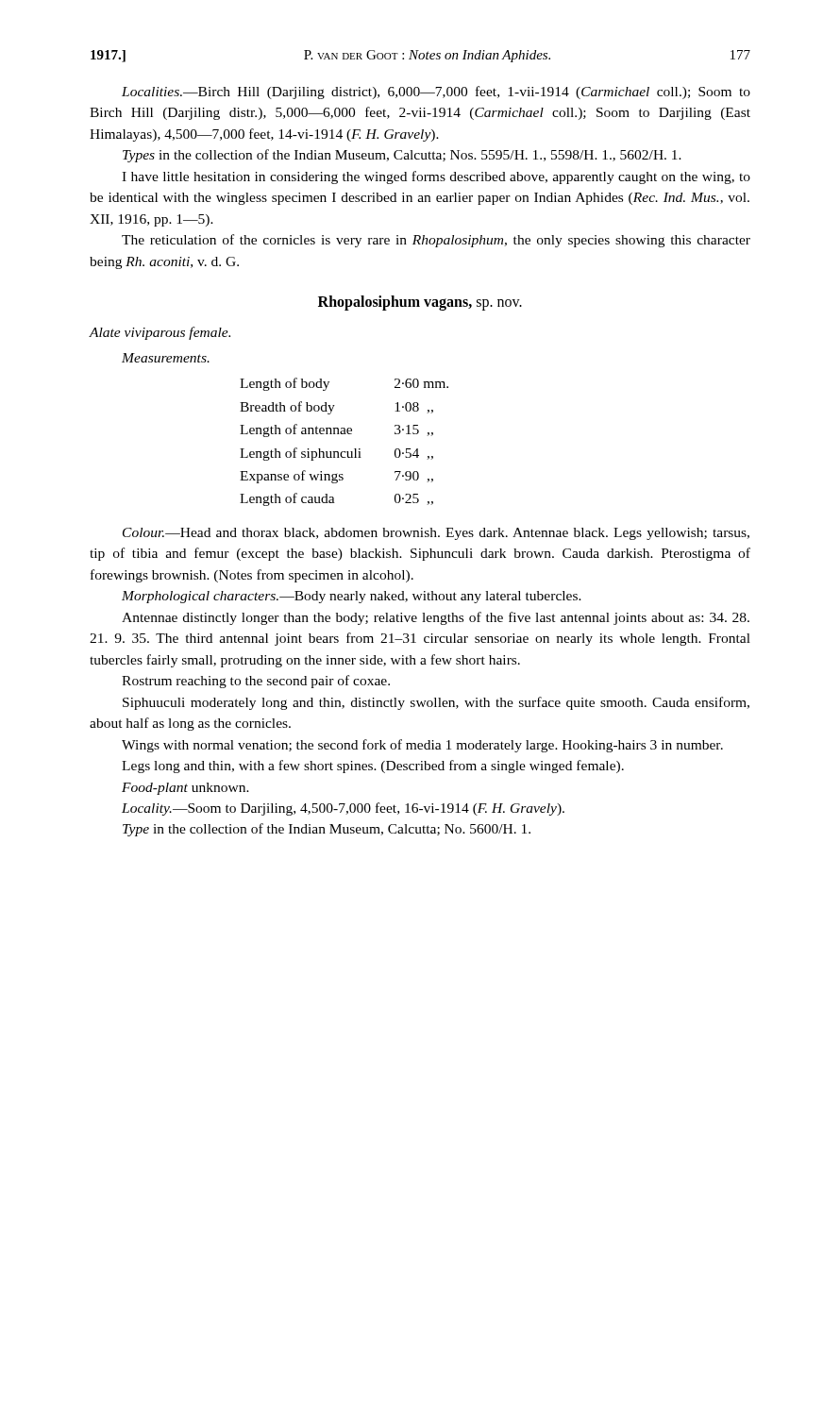Screen dimensions: 1416x840
Task: Where is the passage that starts "Types in the collection"?
Action: pyautogui.click(x=420, y=155)
